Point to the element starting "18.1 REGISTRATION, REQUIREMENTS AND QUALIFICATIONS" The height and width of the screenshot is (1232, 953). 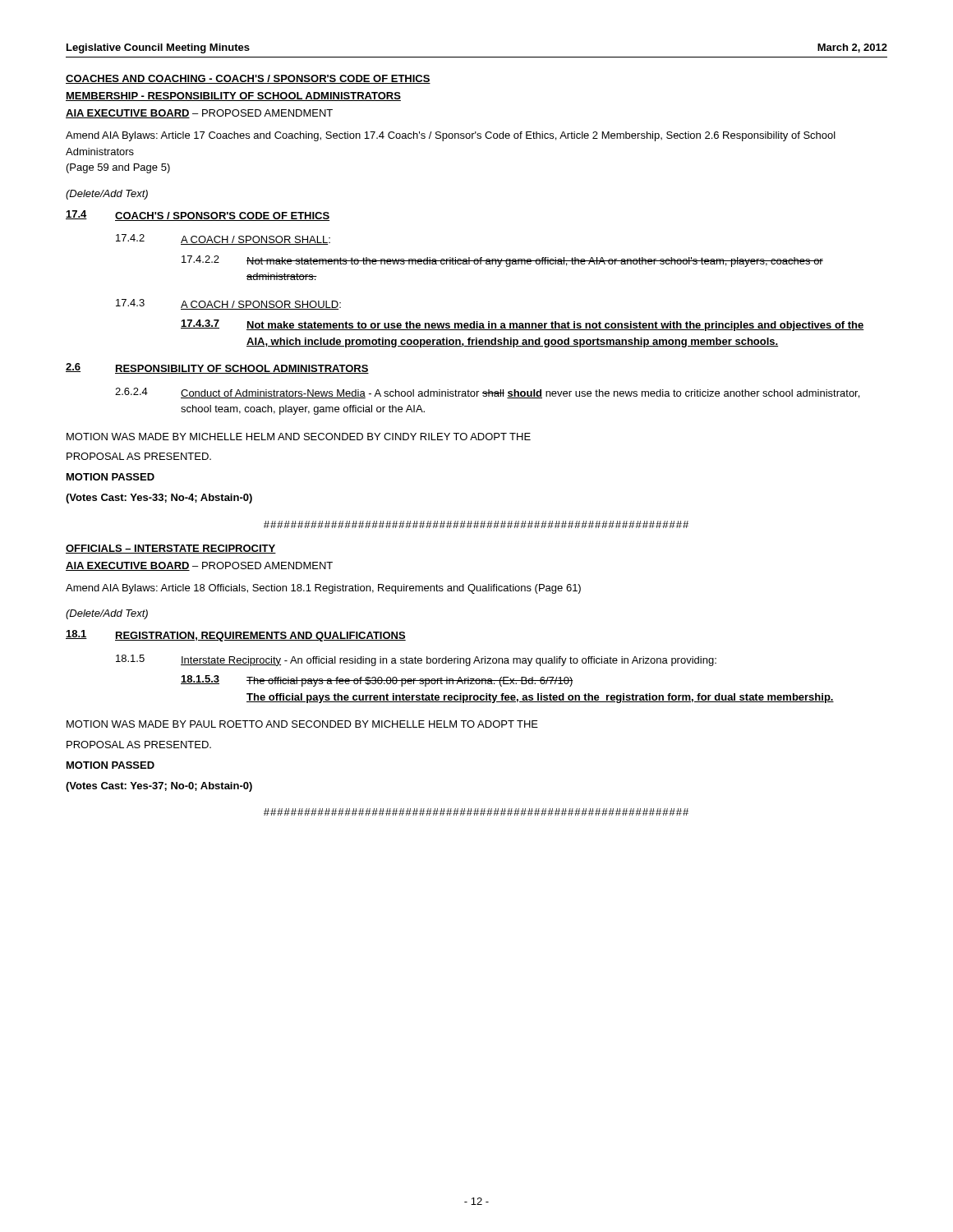pyautogui.click(x=236, y=636)
